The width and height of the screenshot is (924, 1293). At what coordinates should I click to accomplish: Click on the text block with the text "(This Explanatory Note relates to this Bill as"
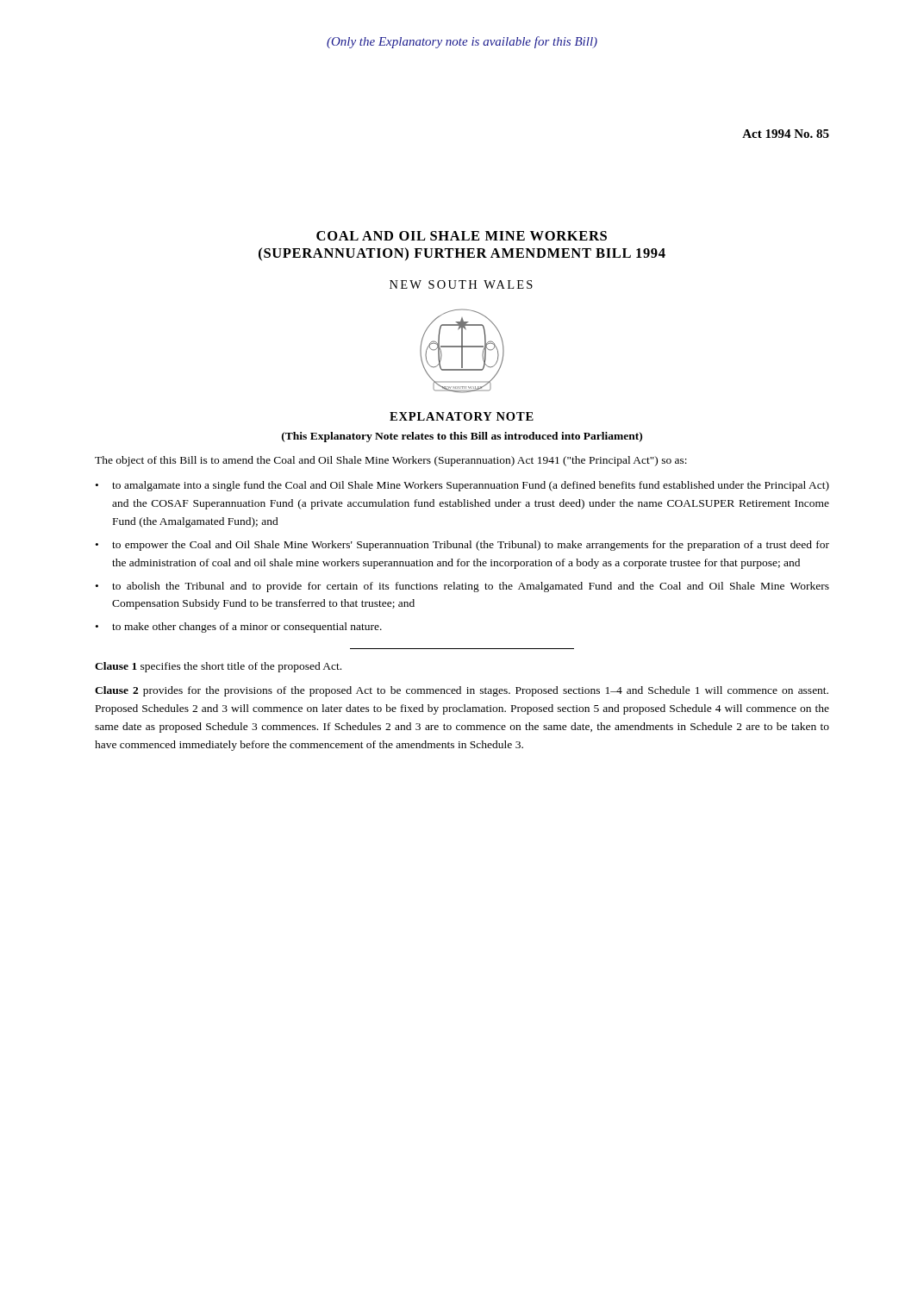click(462, 436)
